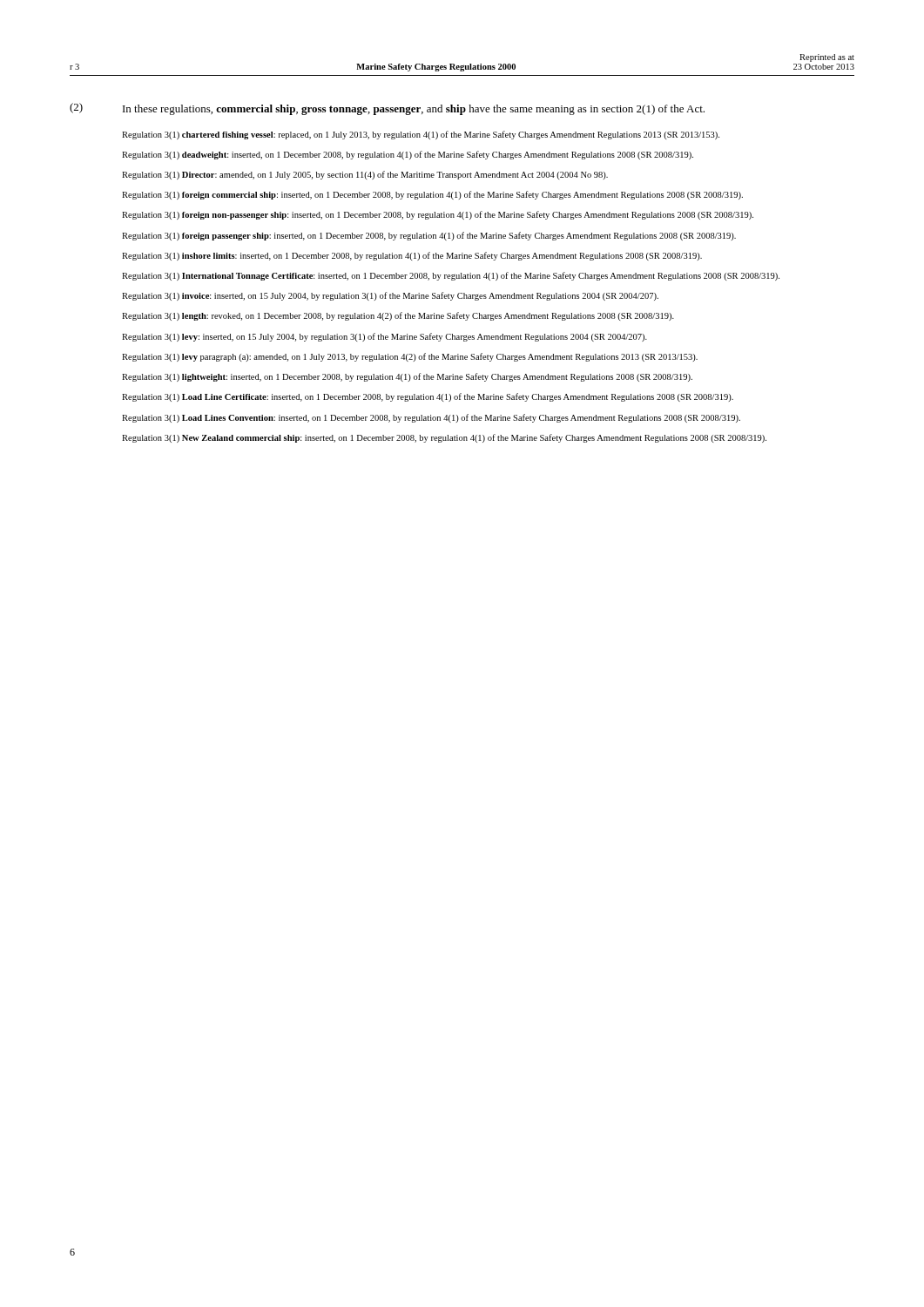Locate the footnote with the text "Regulation 3(1) lightweight:"
Image resolution: width=924 pixels, height=1307 pixels.
(x=407, y=377)
